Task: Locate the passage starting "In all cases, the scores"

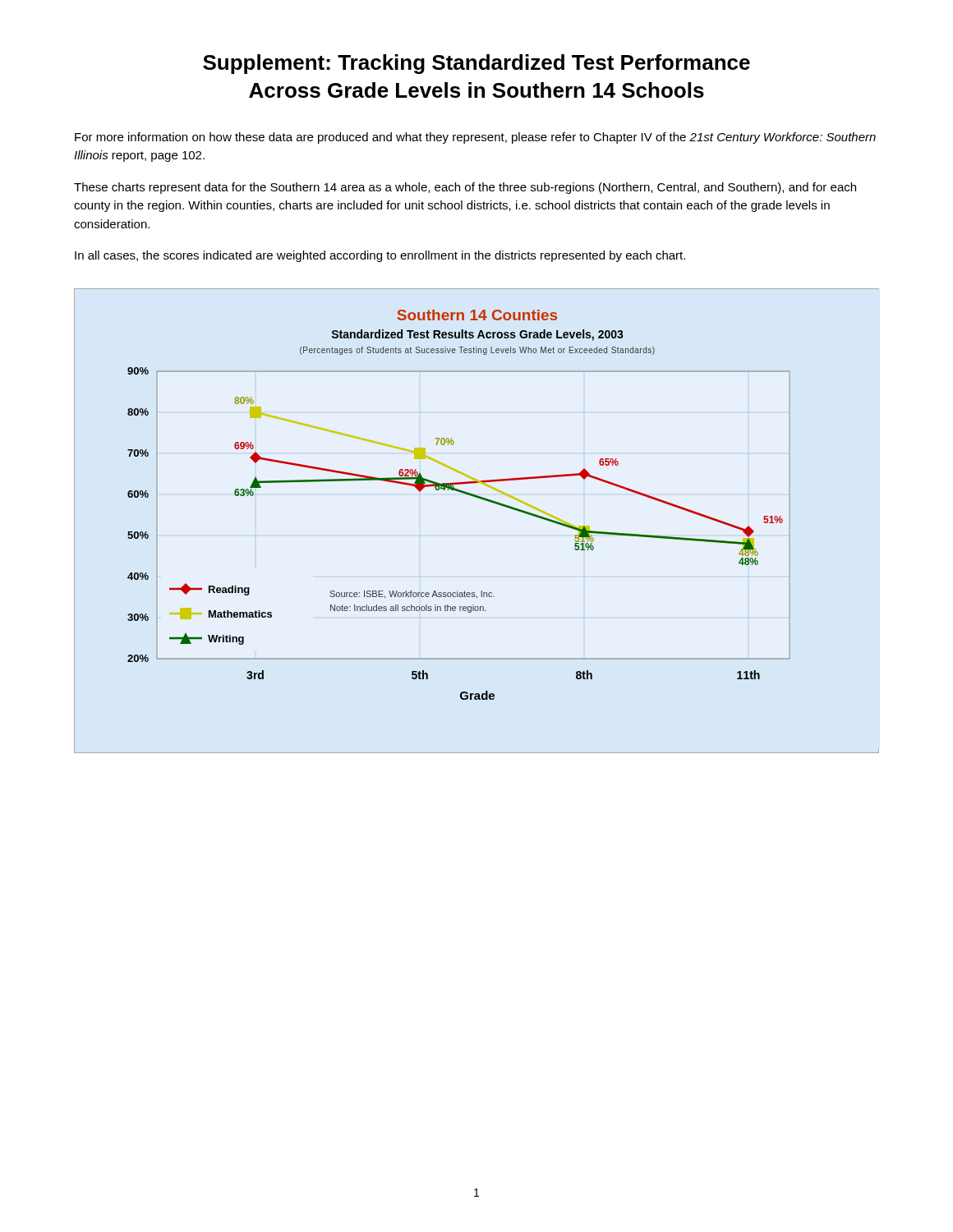Action: pyautogui.click(x=380, y=255)
